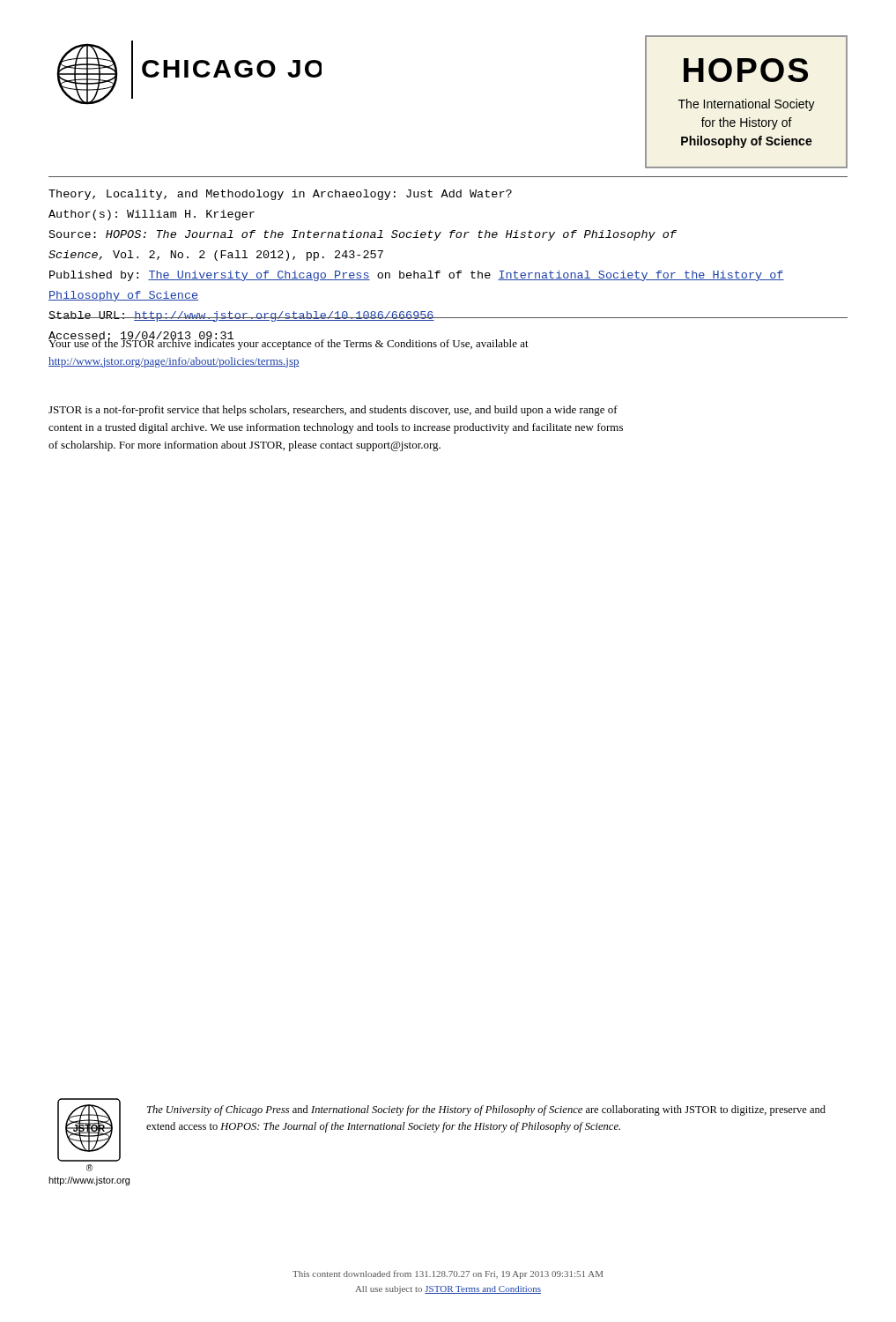This screenshot has height=1322, width=896.
Task: Point to the region starting "JSTOR is a not-for-profit service that helps"
Action: coord(336,427)
